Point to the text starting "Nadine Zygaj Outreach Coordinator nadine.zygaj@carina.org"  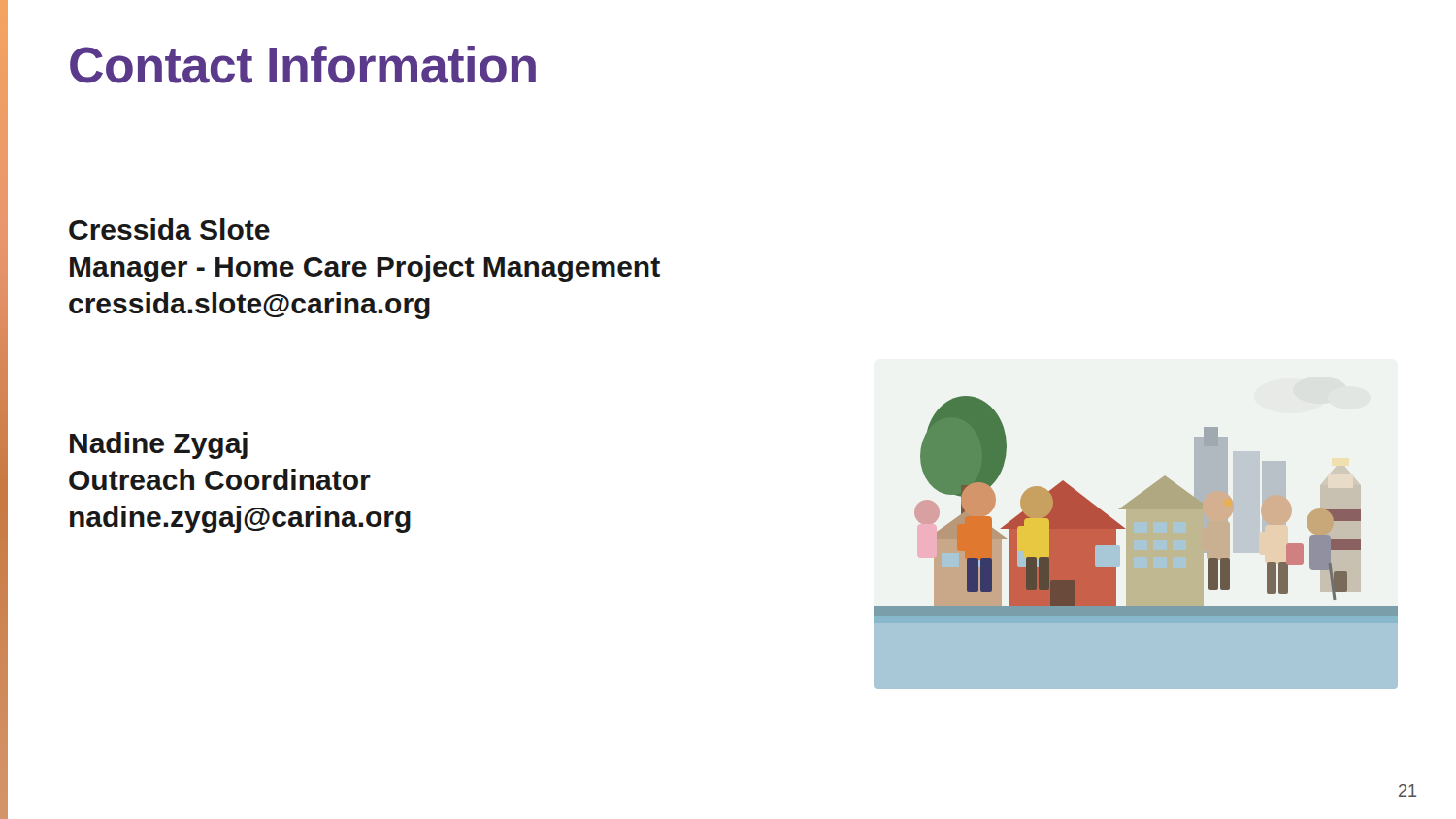tap(240, 480)
